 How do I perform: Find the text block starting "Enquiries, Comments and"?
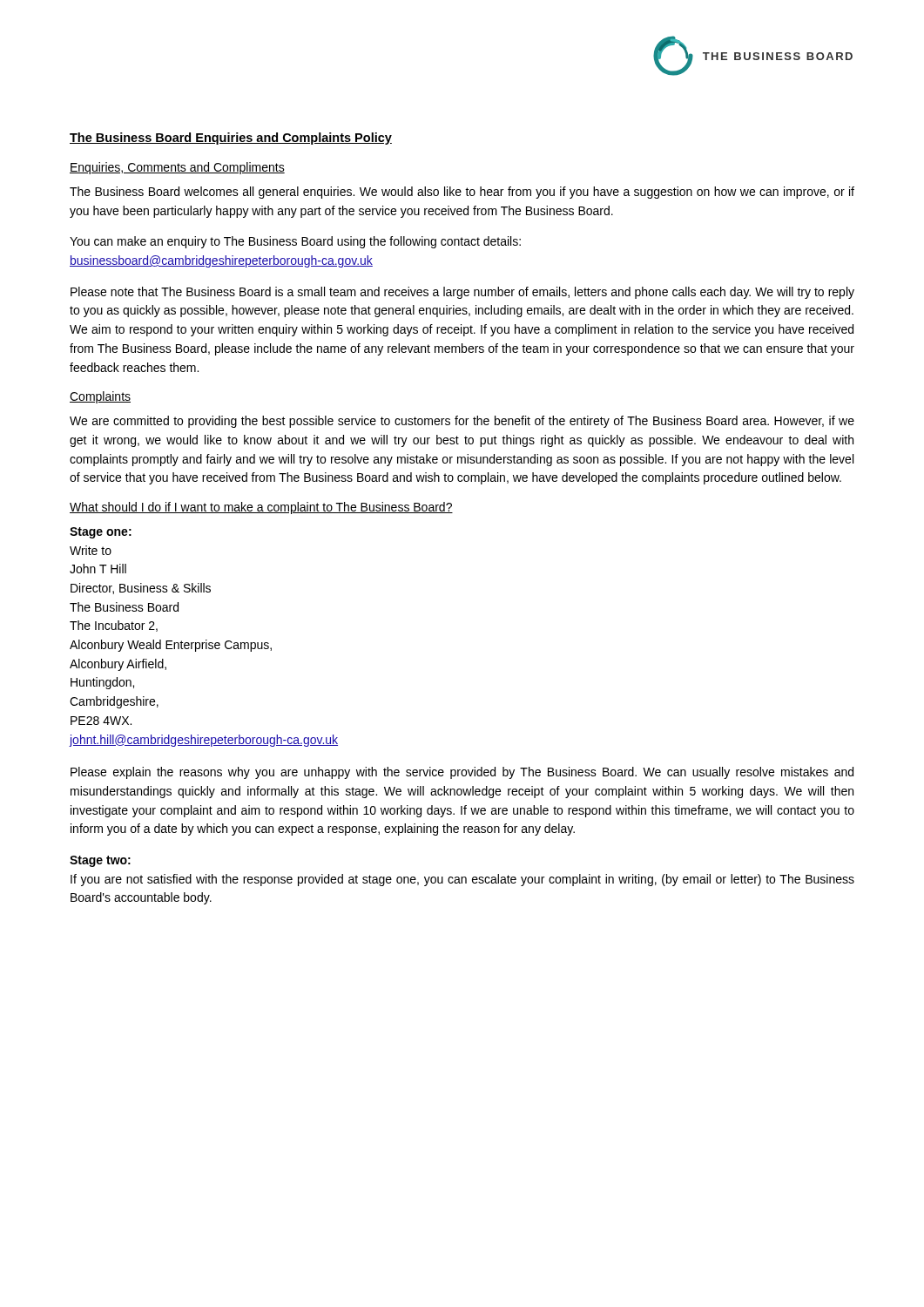coord(177,167)
